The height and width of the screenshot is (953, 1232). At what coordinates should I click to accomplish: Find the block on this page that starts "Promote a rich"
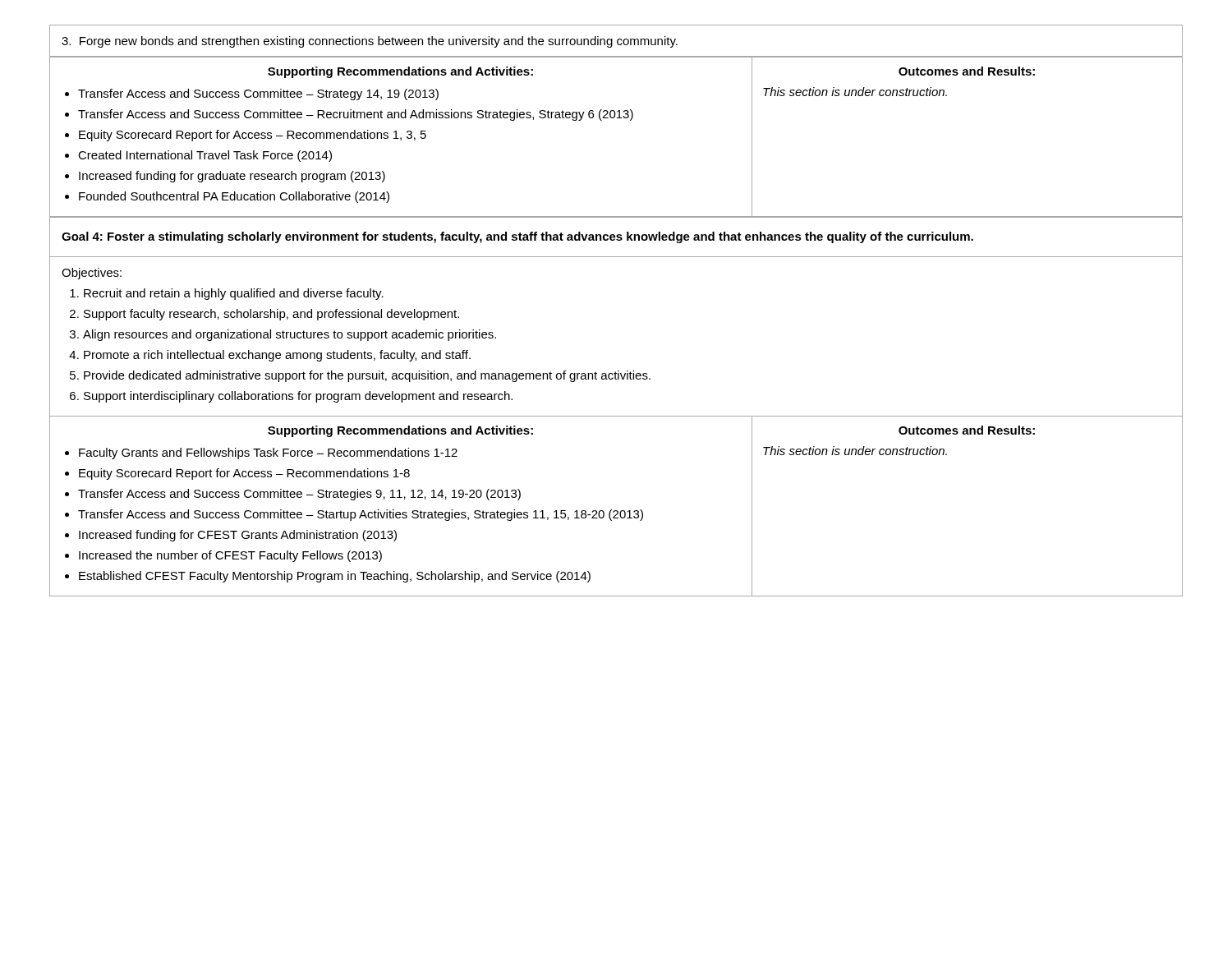click(277, 354)
